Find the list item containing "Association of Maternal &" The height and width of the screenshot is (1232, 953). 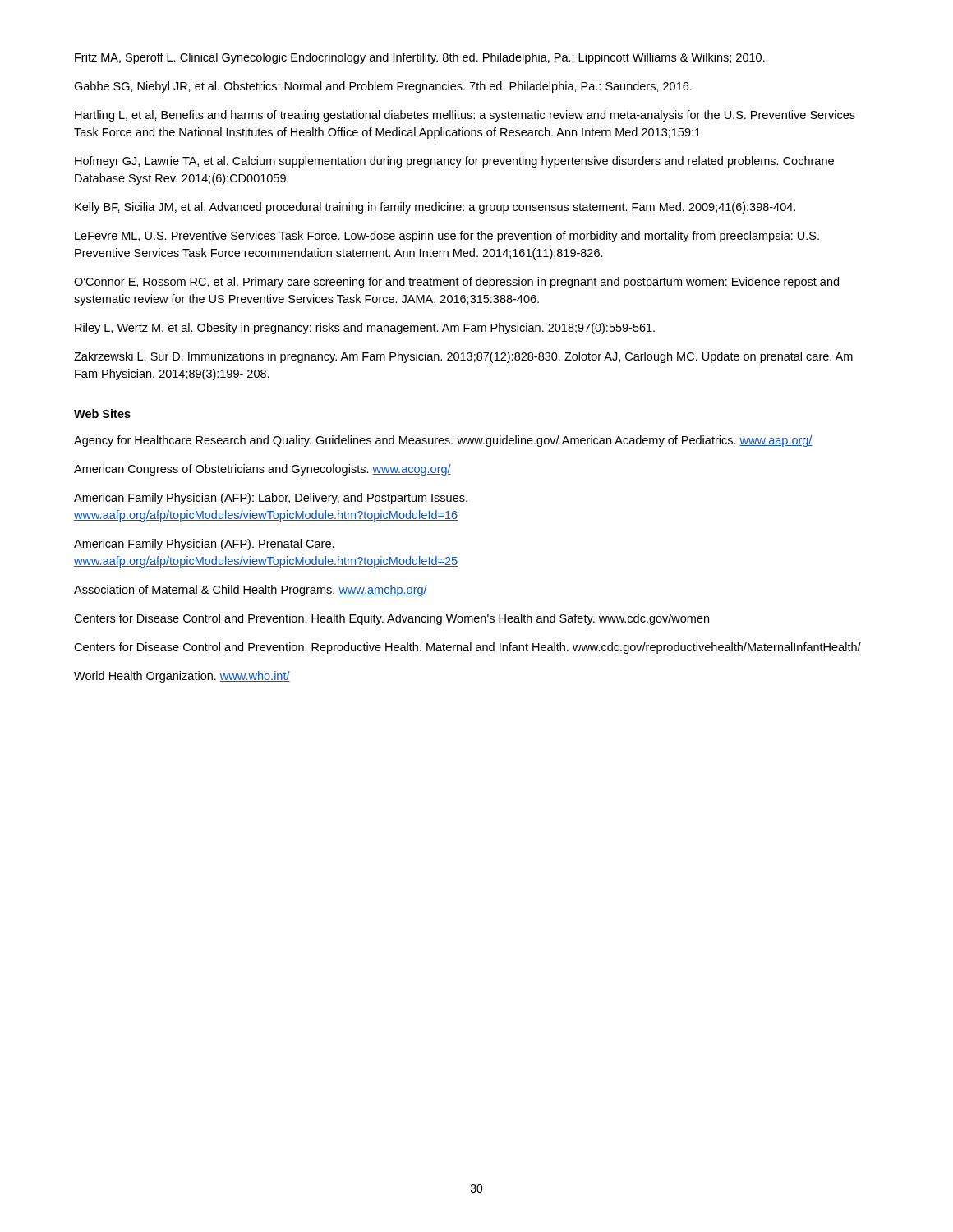click(250, 590)
